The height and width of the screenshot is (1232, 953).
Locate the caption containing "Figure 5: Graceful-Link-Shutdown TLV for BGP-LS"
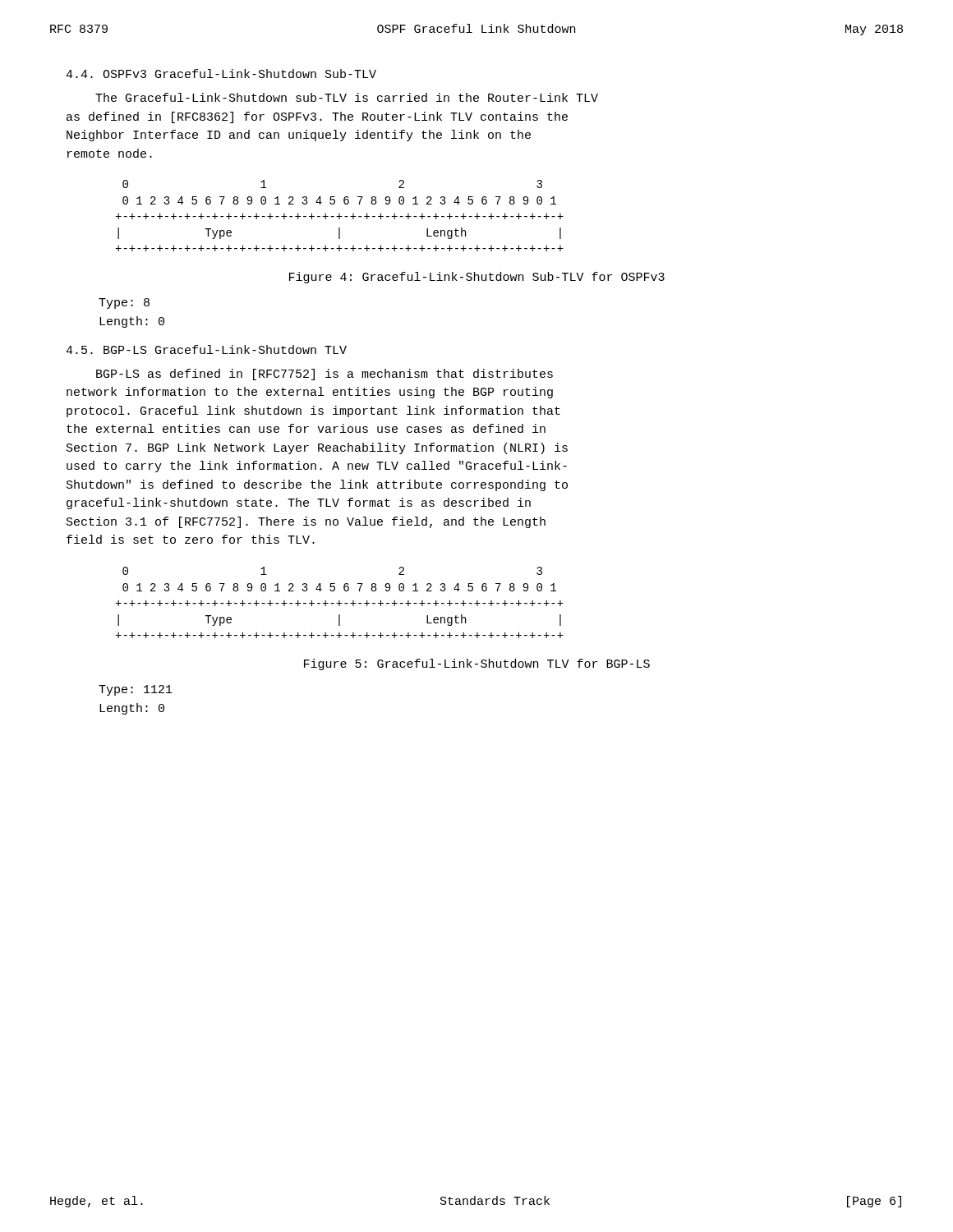(476, 665)
